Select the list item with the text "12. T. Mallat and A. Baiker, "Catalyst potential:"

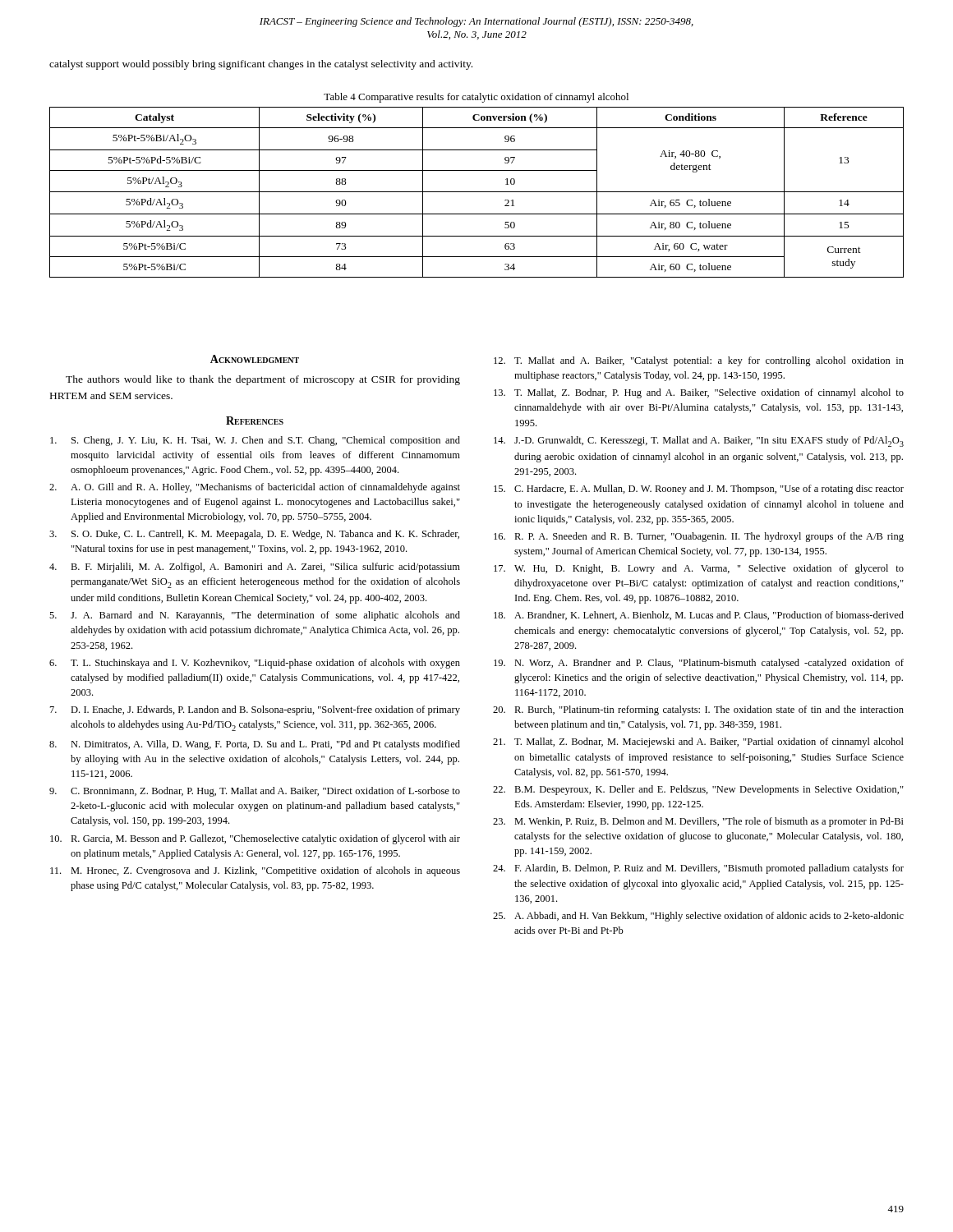[x=698, y=368]
